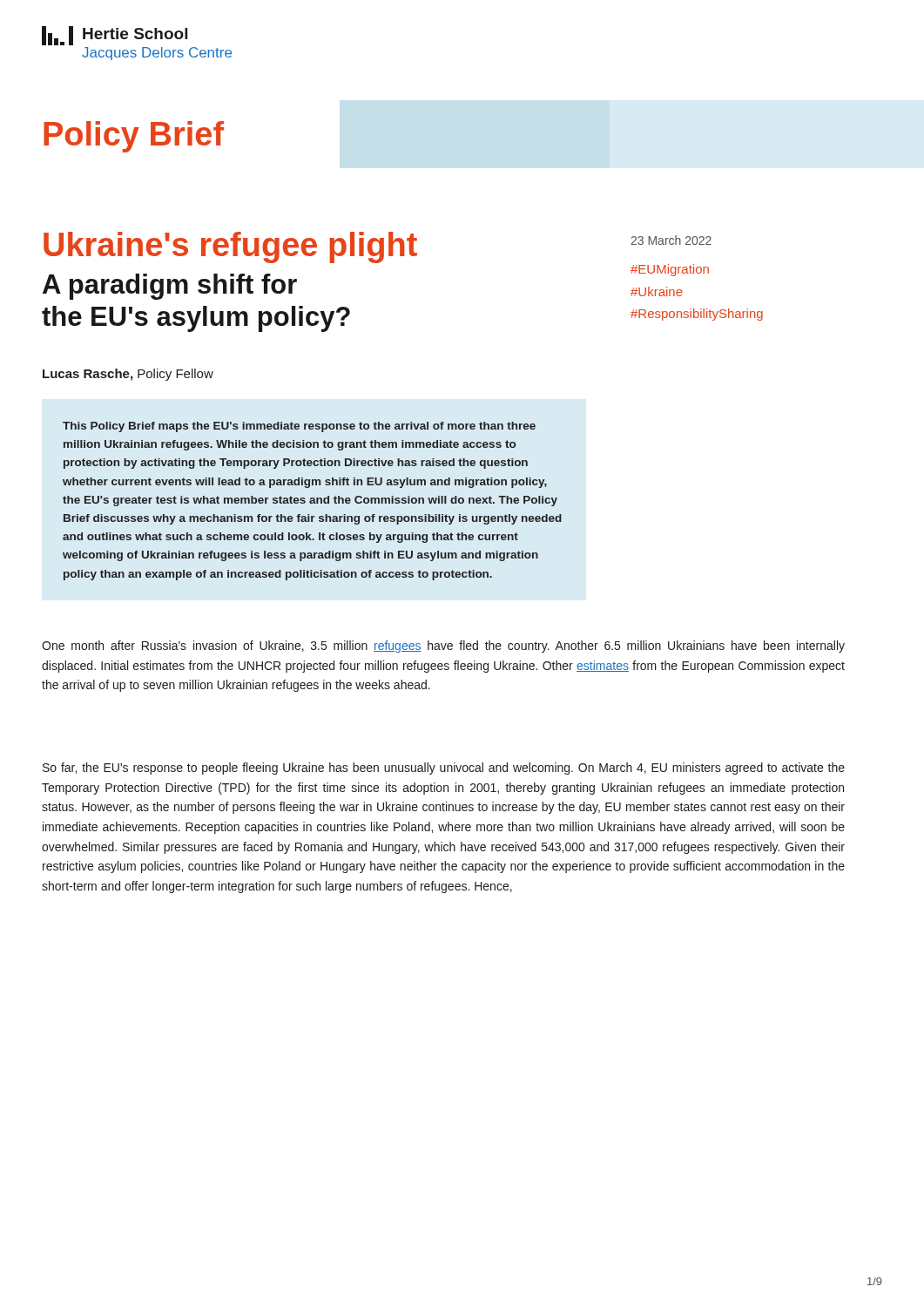Image resolution: width=924 pixels, height=1307 pixels.
Task: Find the text block starting "This Policy Brief maps the EU's immediate"
Action: point(314,500)
